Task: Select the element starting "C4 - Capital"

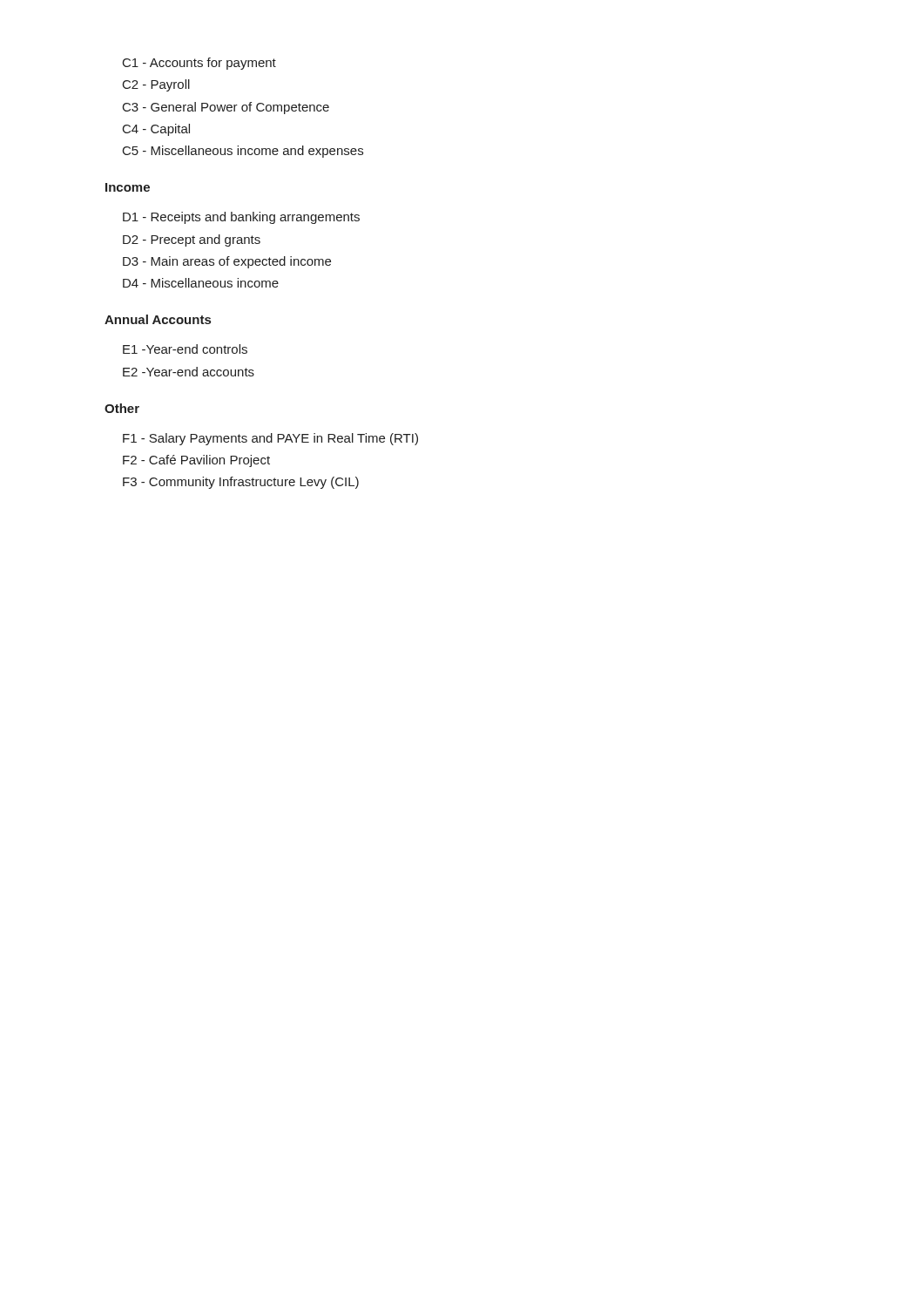Action: click(x=156, y=128)
